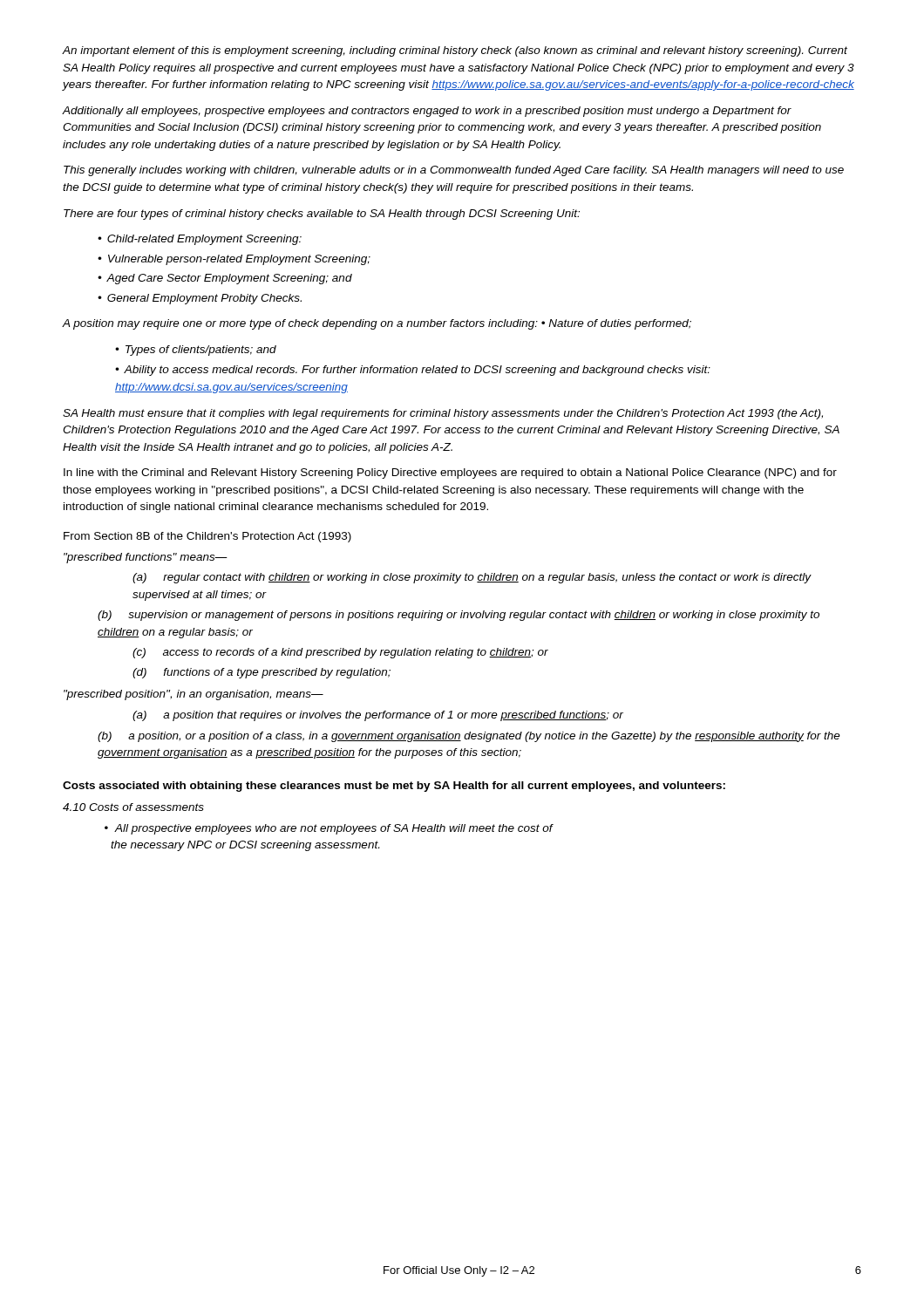Point to the block beginning "SA Health must ensure"
This screenshot has width=924, height=1308.
(x=462, y=430)
